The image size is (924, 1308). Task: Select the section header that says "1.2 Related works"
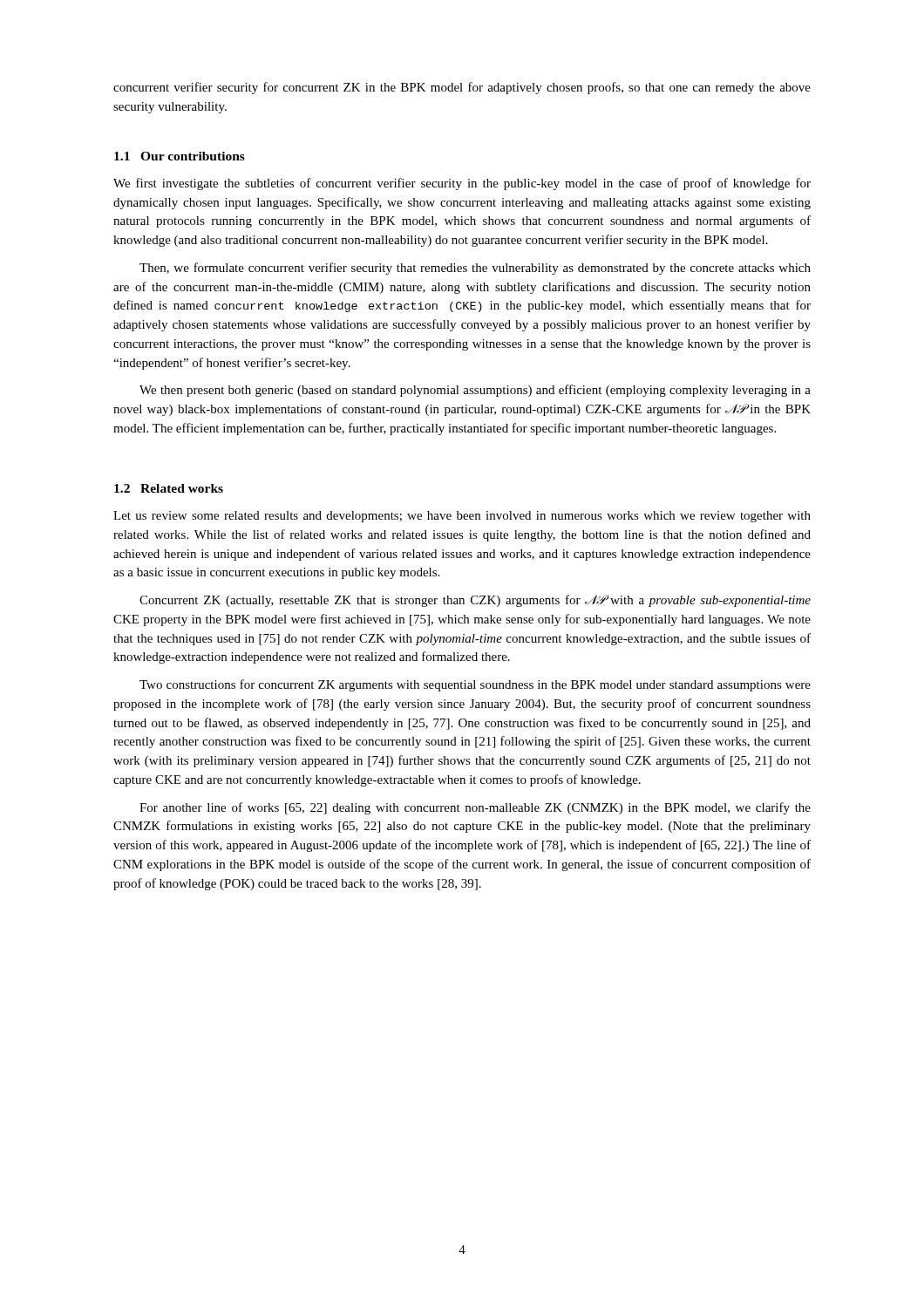(x=168, y=488)
